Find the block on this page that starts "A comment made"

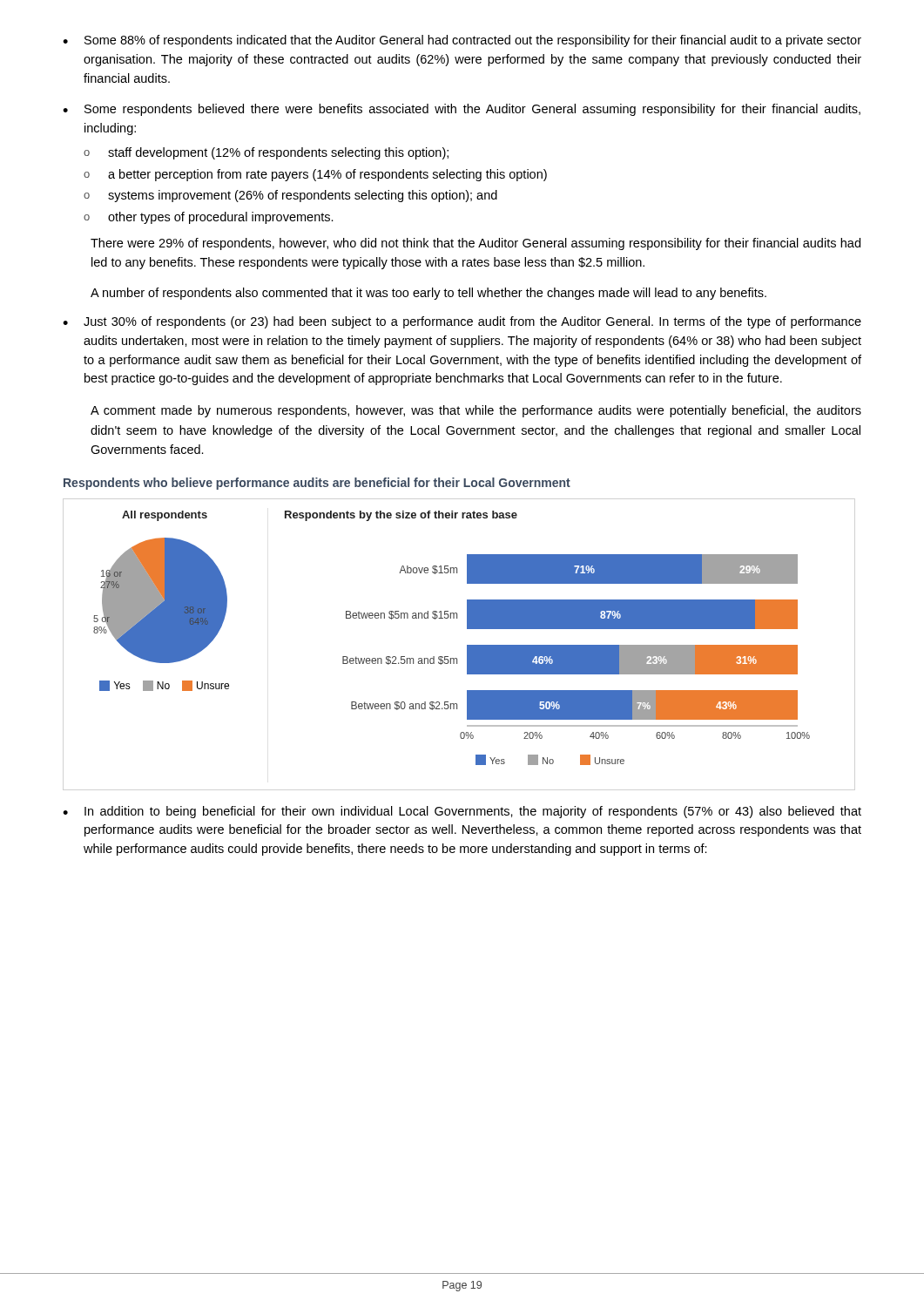pyautogui.click(x=476, y=430)
